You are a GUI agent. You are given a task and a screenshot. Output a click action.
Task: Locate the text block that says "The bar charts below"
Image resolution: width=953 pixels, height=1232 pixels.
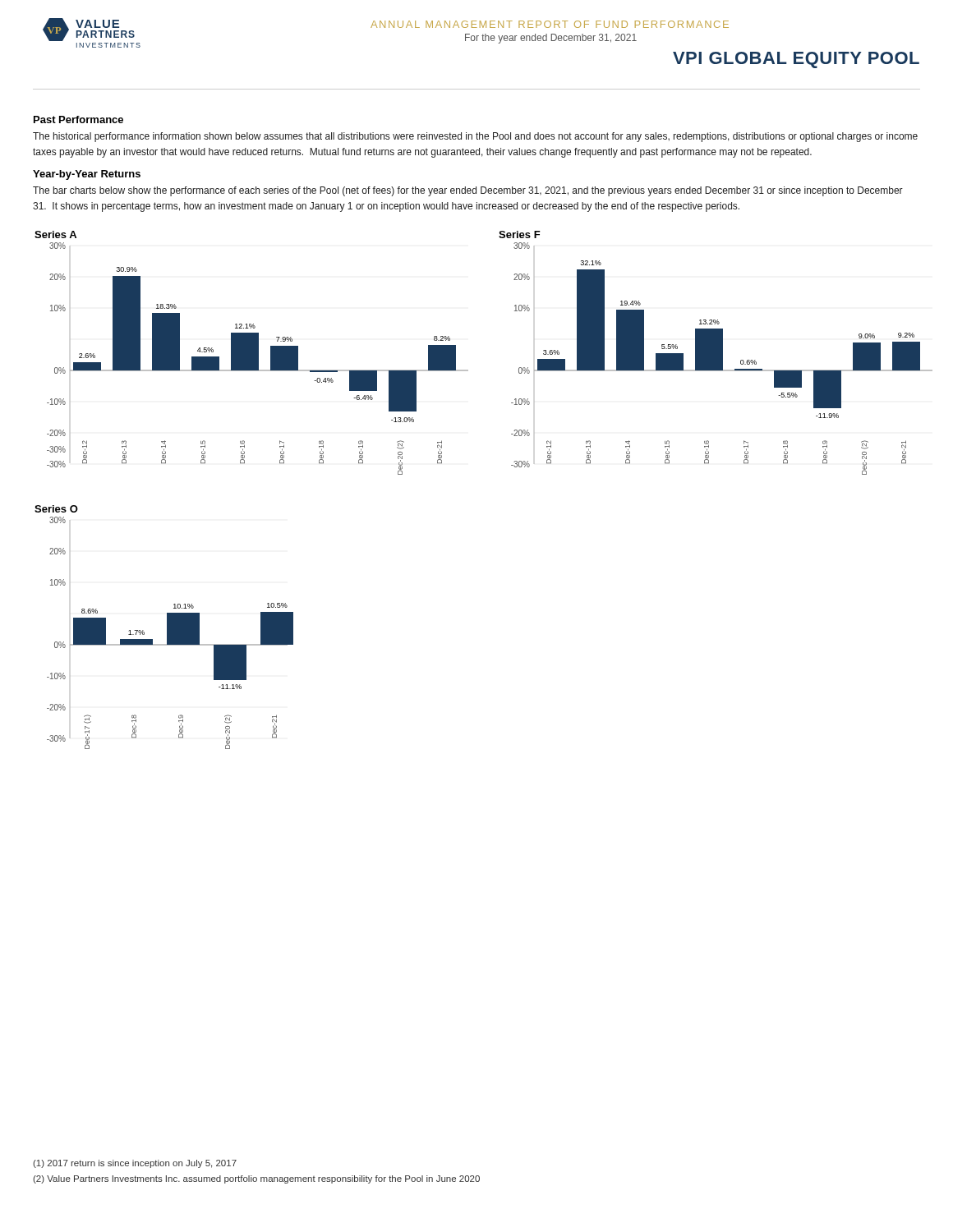(x=468, y=198)
